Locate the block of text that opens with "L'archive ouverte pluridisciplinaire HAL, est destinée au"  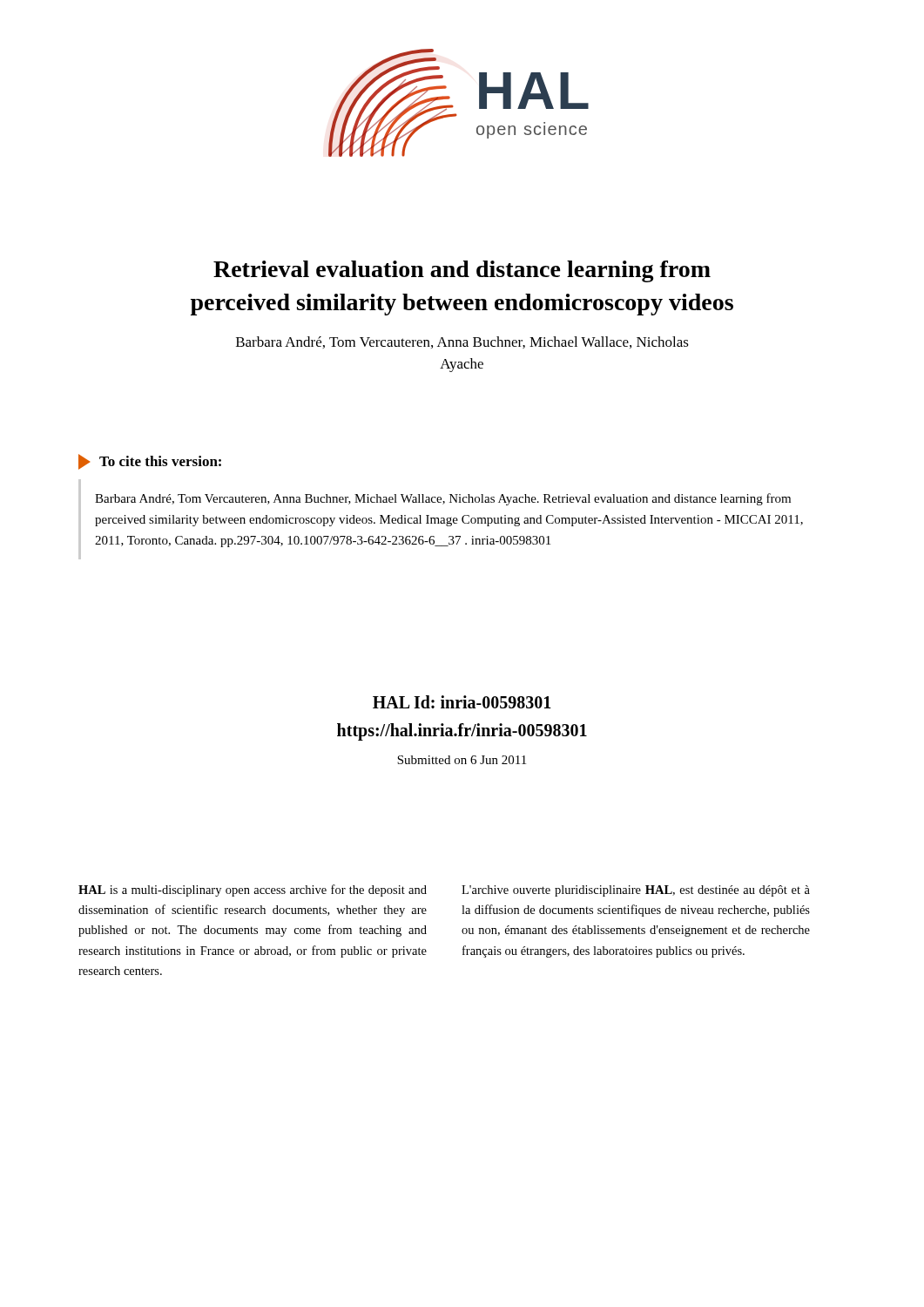[636, 920]
